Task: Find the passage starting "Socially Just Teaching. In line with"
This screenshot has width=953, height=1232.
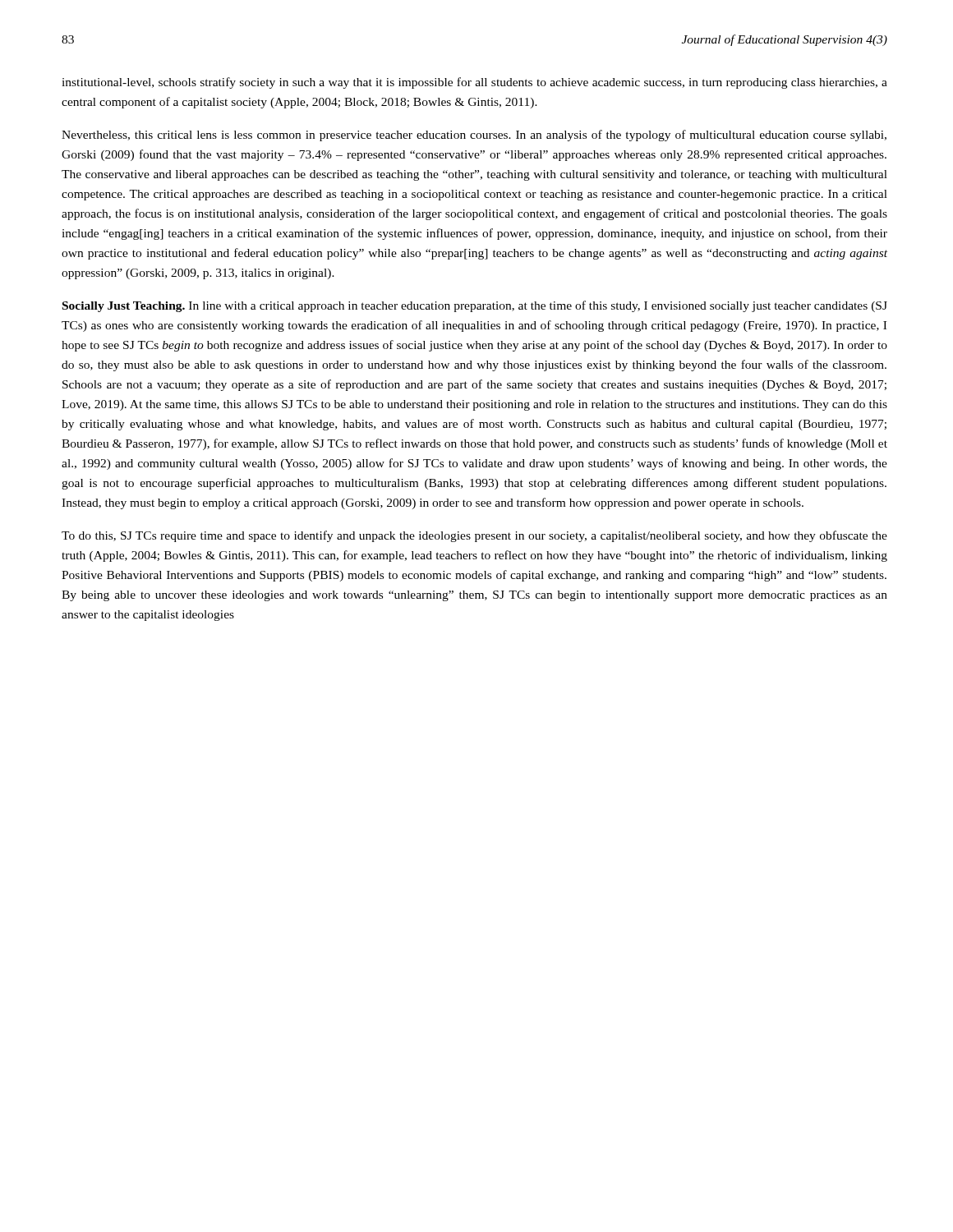Action: pos(474,404)
